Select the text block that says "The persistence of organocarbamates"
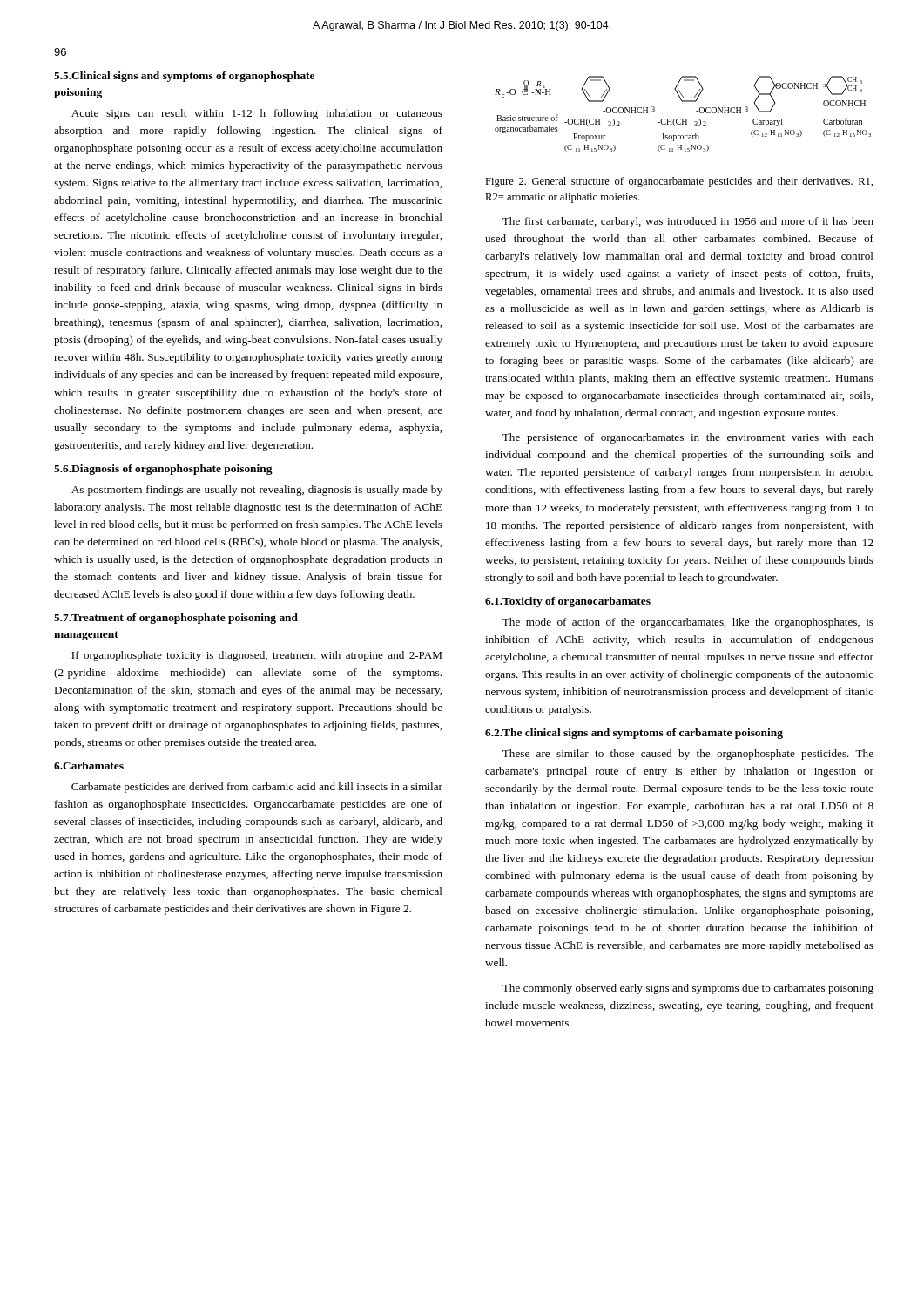The height and width of the screenshot is (1307, 924). pos(679,508)
